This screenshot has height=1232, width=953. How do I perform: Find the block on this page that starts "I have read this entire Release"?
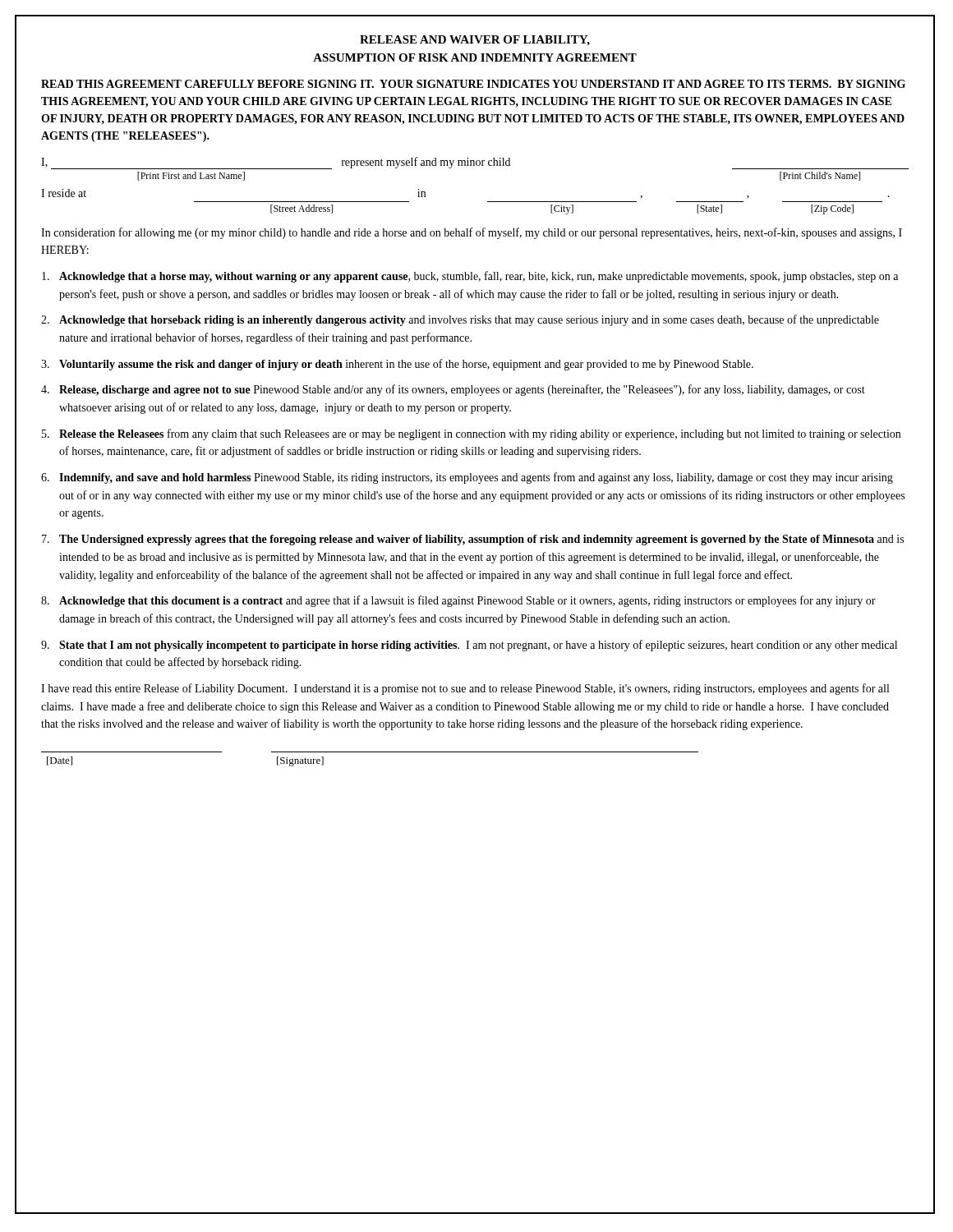465,706
